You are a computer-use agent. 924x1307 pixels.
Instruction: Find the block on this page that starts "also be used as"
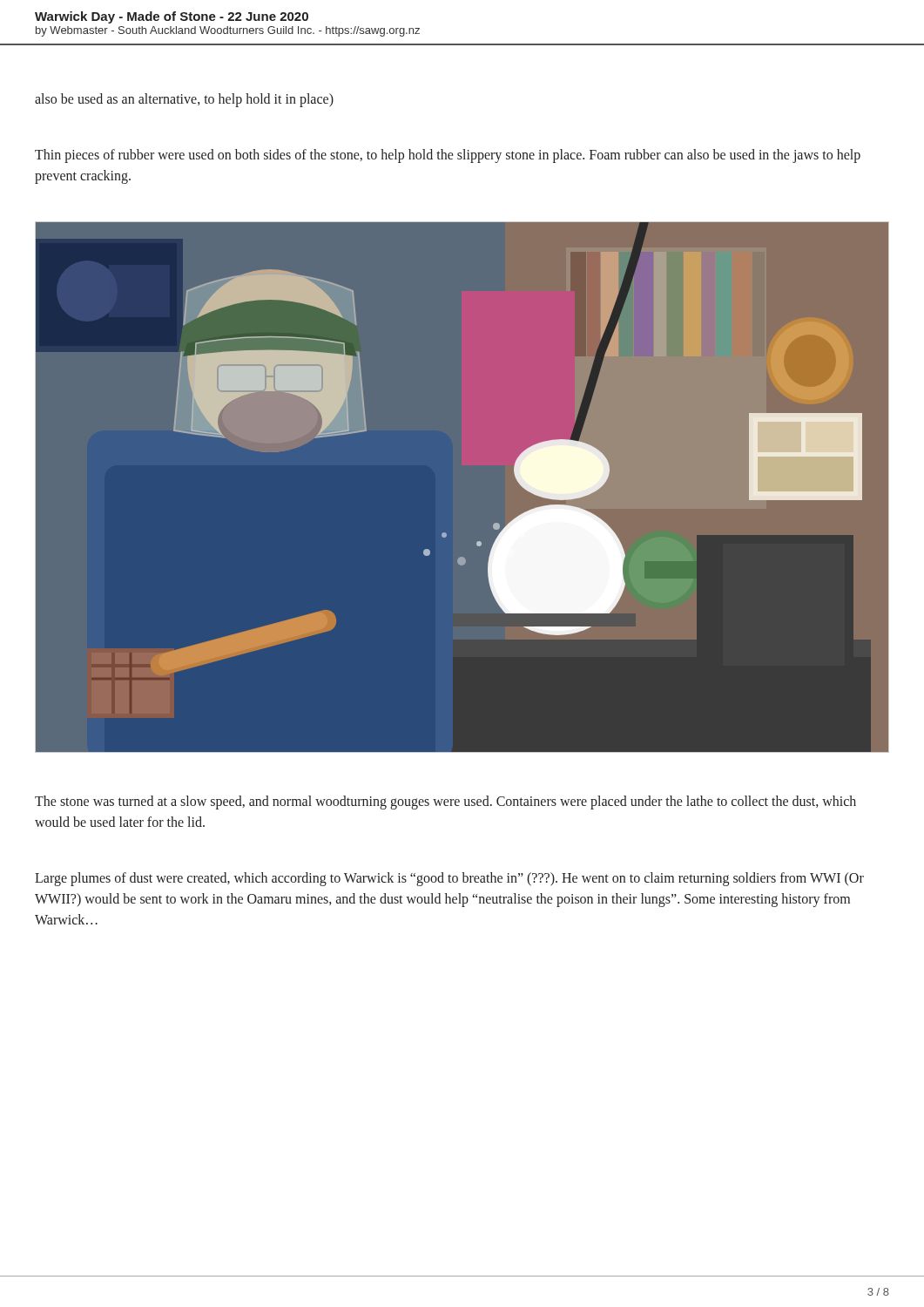click(184, 99)
